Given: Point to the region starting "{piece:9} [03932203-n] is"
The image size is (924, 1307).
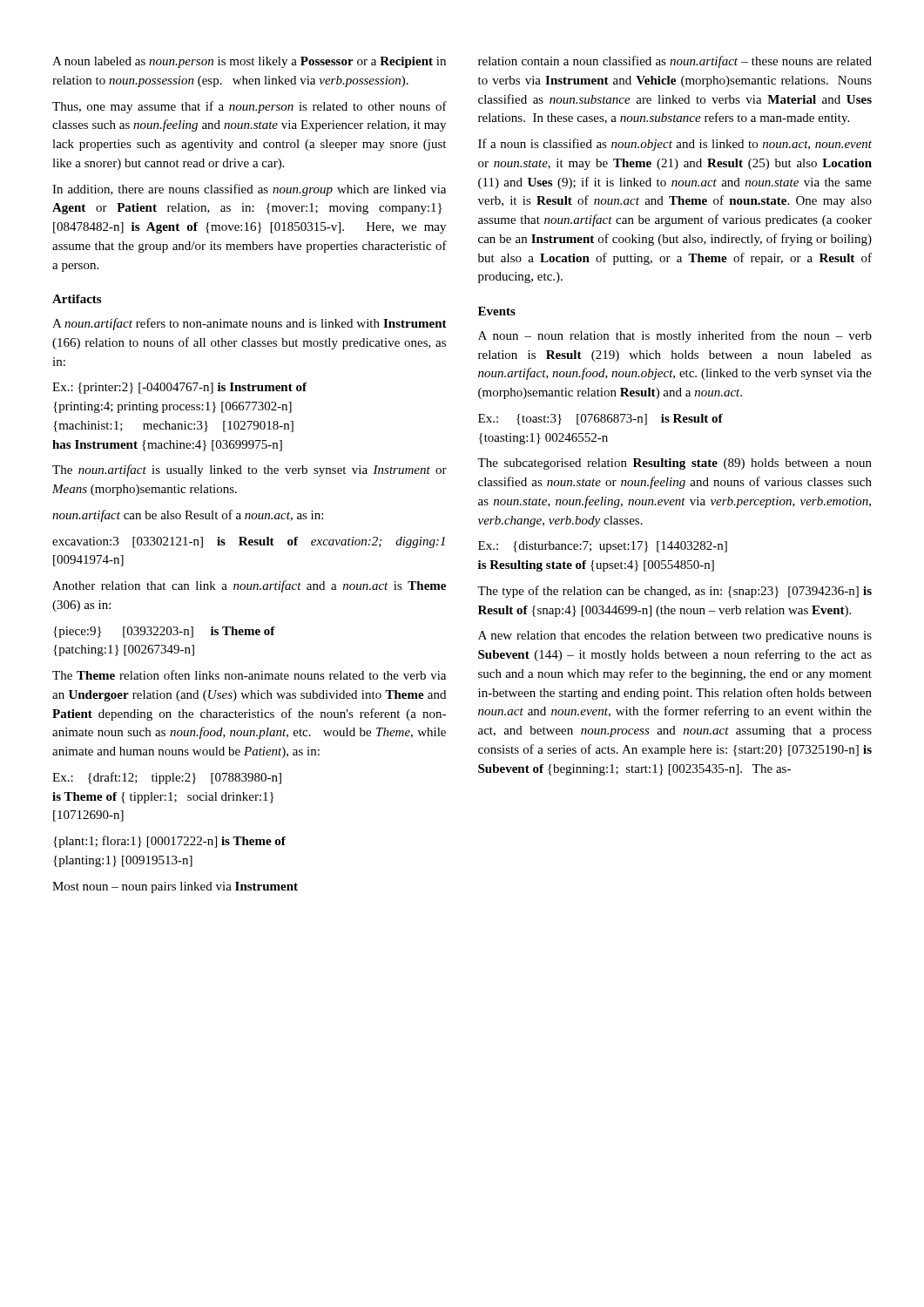Looking at the screenshot, I should point(163,640).
